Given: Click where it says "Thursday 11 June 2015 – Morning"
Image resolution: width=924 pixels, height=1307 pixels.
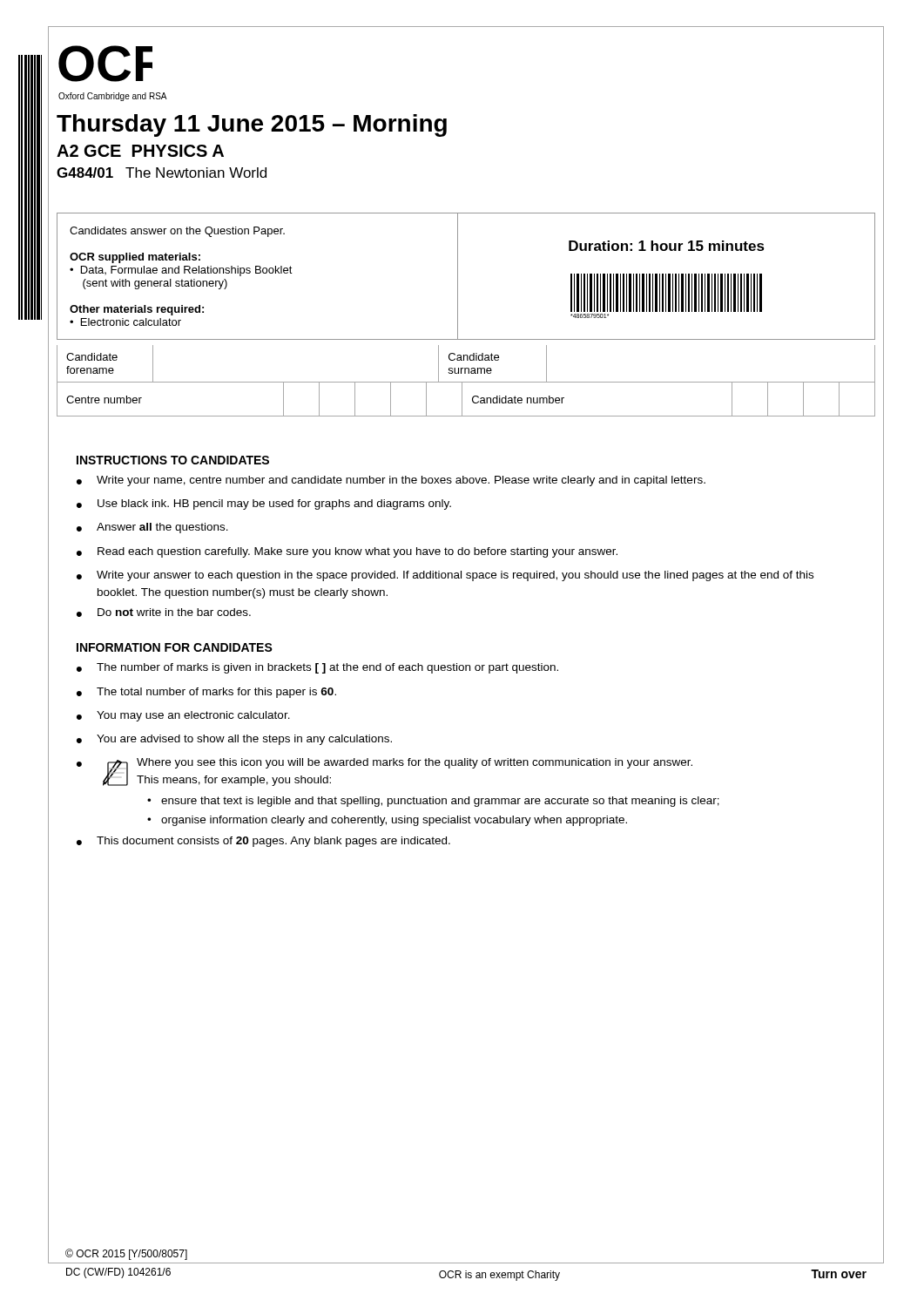Looking at the screenshot, I should click(x=252, y=123).
